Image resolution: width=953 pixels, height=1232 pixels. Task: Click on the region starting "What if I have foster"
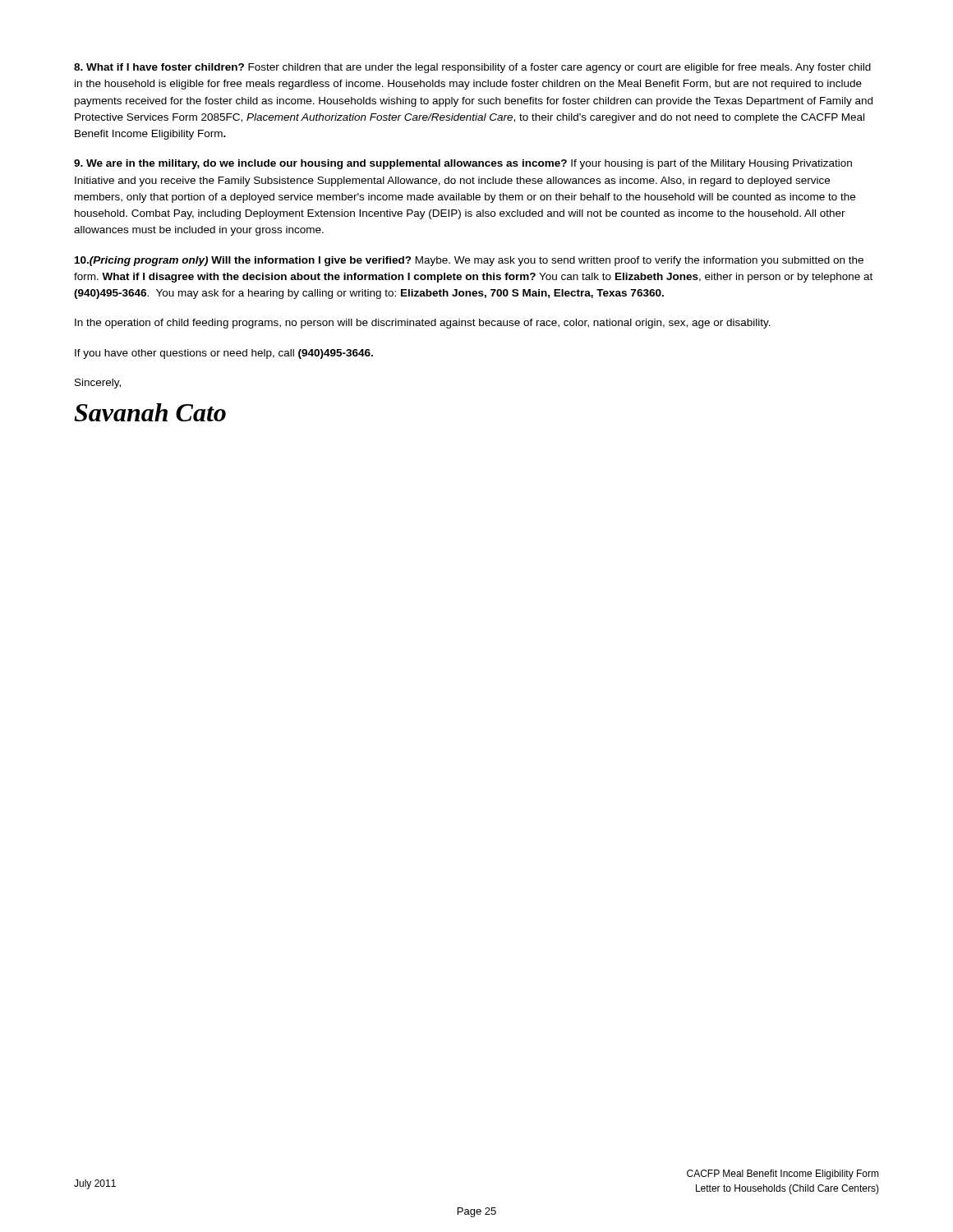(x=474, y=100)
